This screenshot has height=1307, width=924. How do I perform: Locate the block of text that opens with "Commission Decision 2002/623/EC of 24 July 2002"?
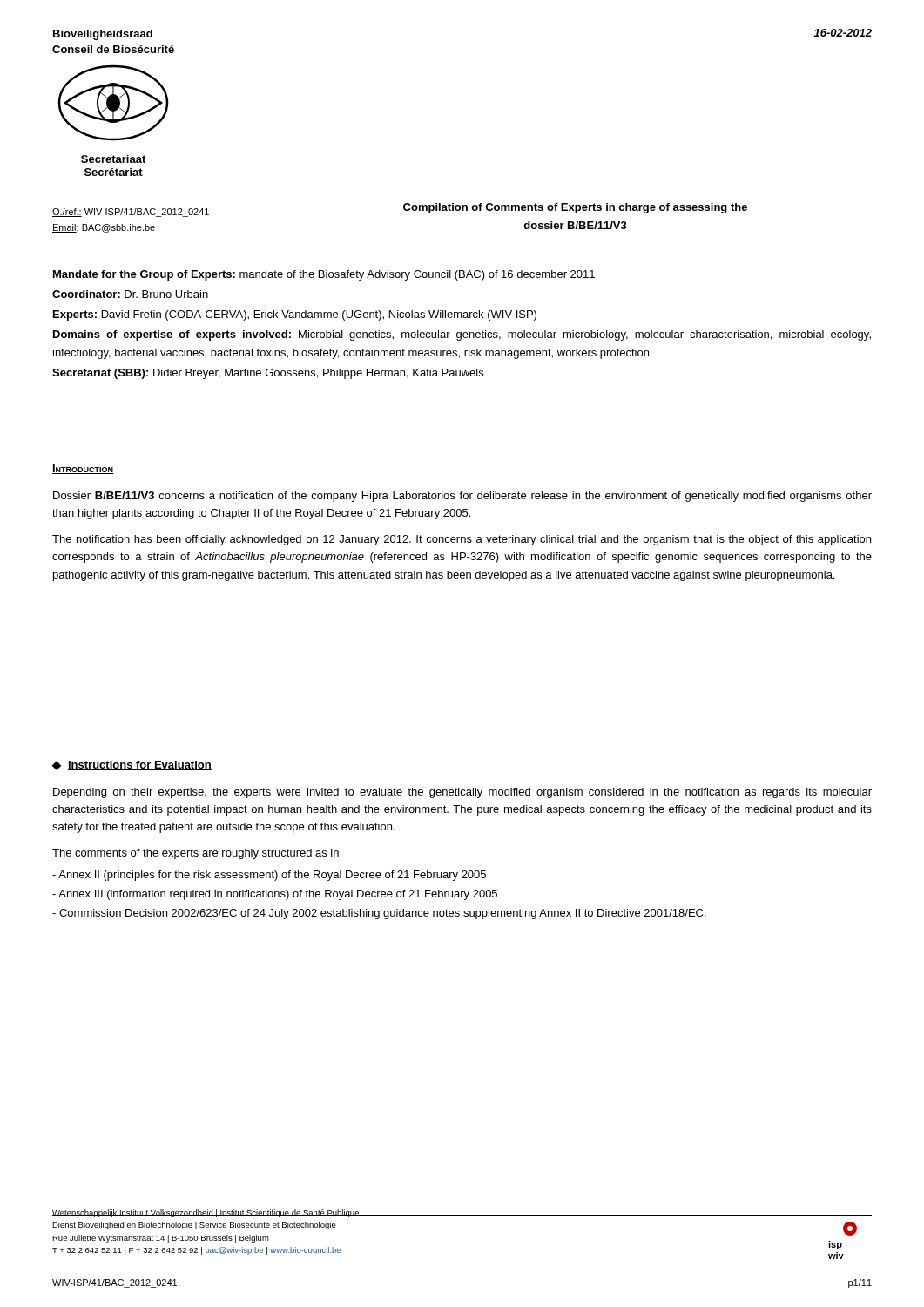(x=380, y=913)
